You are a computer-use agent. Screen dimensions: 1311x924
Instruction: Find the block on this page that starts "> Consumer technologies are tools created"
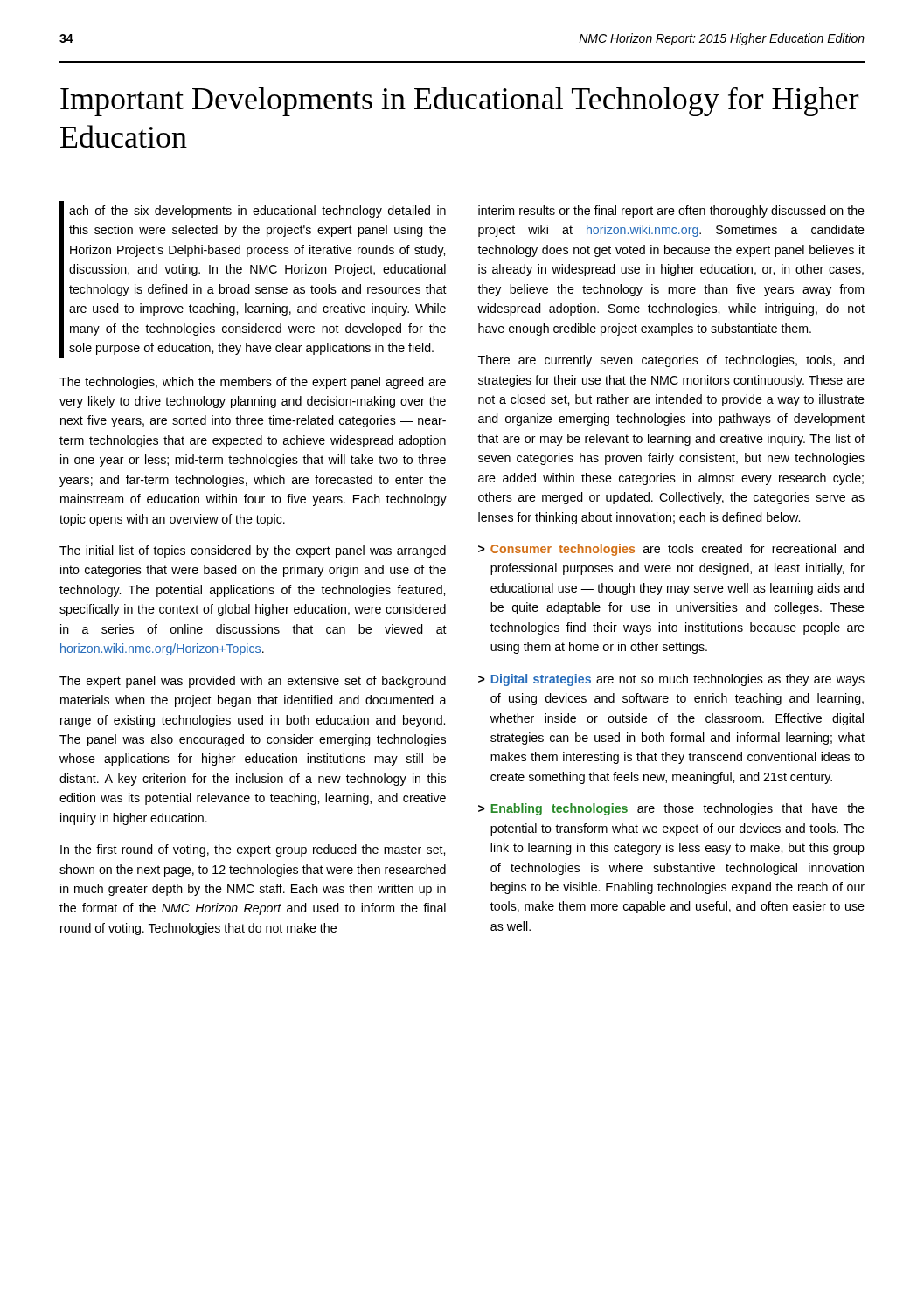pyautogui.click(x=671, y=598)
